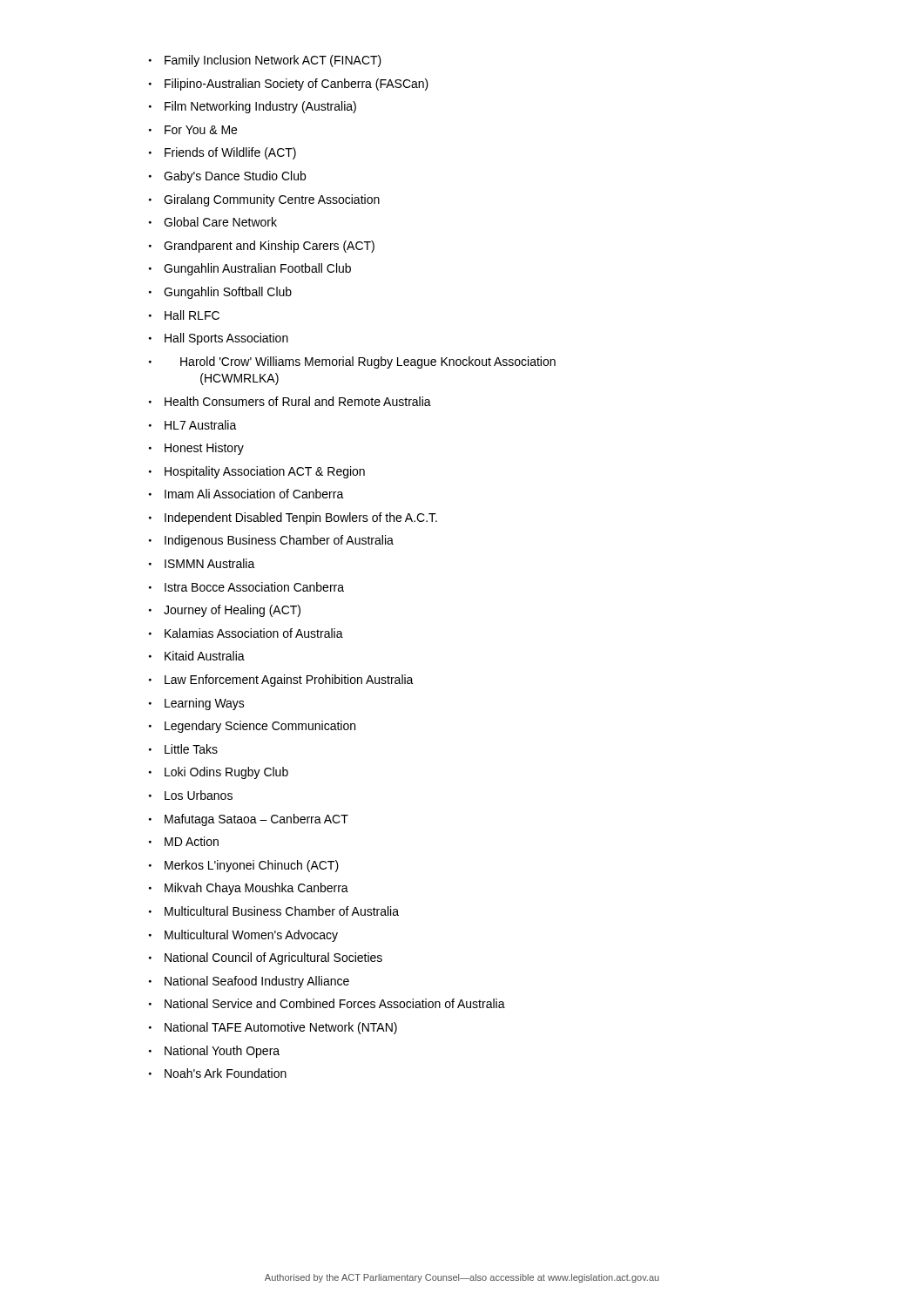The height and width of the screenshot is (1307, 924).
Task: Navigate to the text block starting "● Health Consumers of Rural and"
Action: pos(289,402)
